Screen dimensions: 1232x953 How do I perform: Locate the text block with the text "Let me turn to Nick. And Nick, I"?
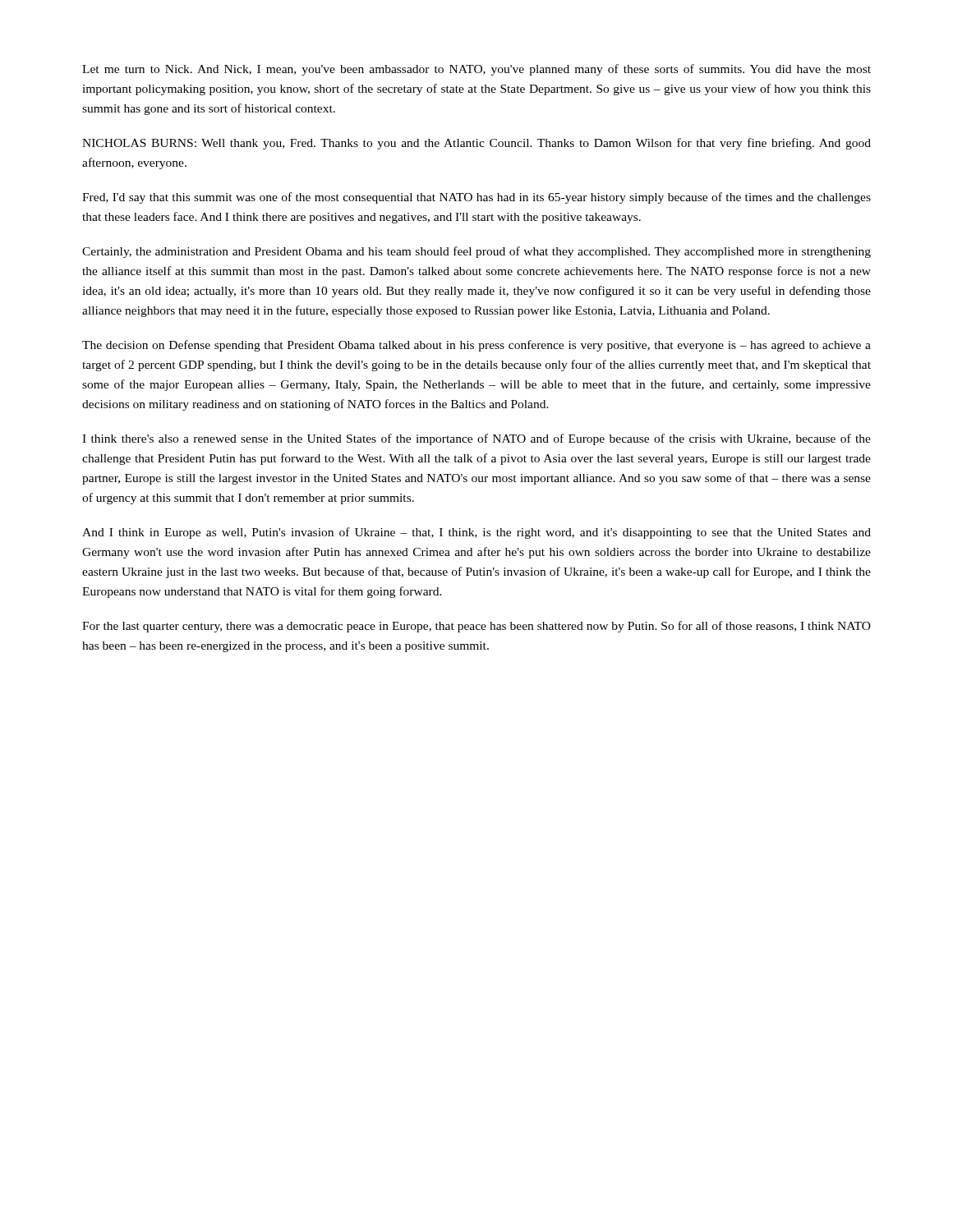tap(476, 88)
